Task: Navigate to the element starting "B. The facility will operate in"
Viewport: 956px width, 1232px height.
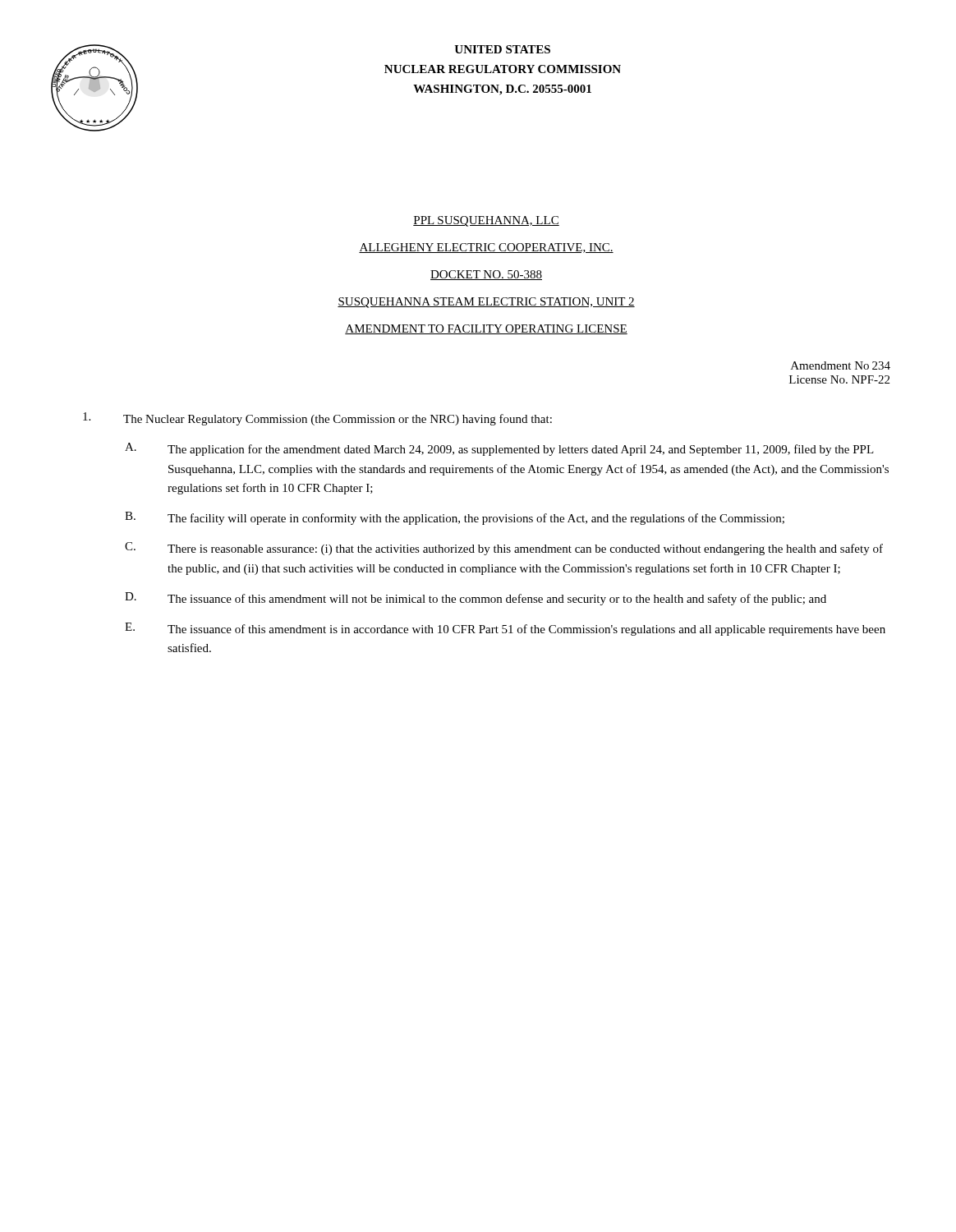Action: click(x=508, y=519)
